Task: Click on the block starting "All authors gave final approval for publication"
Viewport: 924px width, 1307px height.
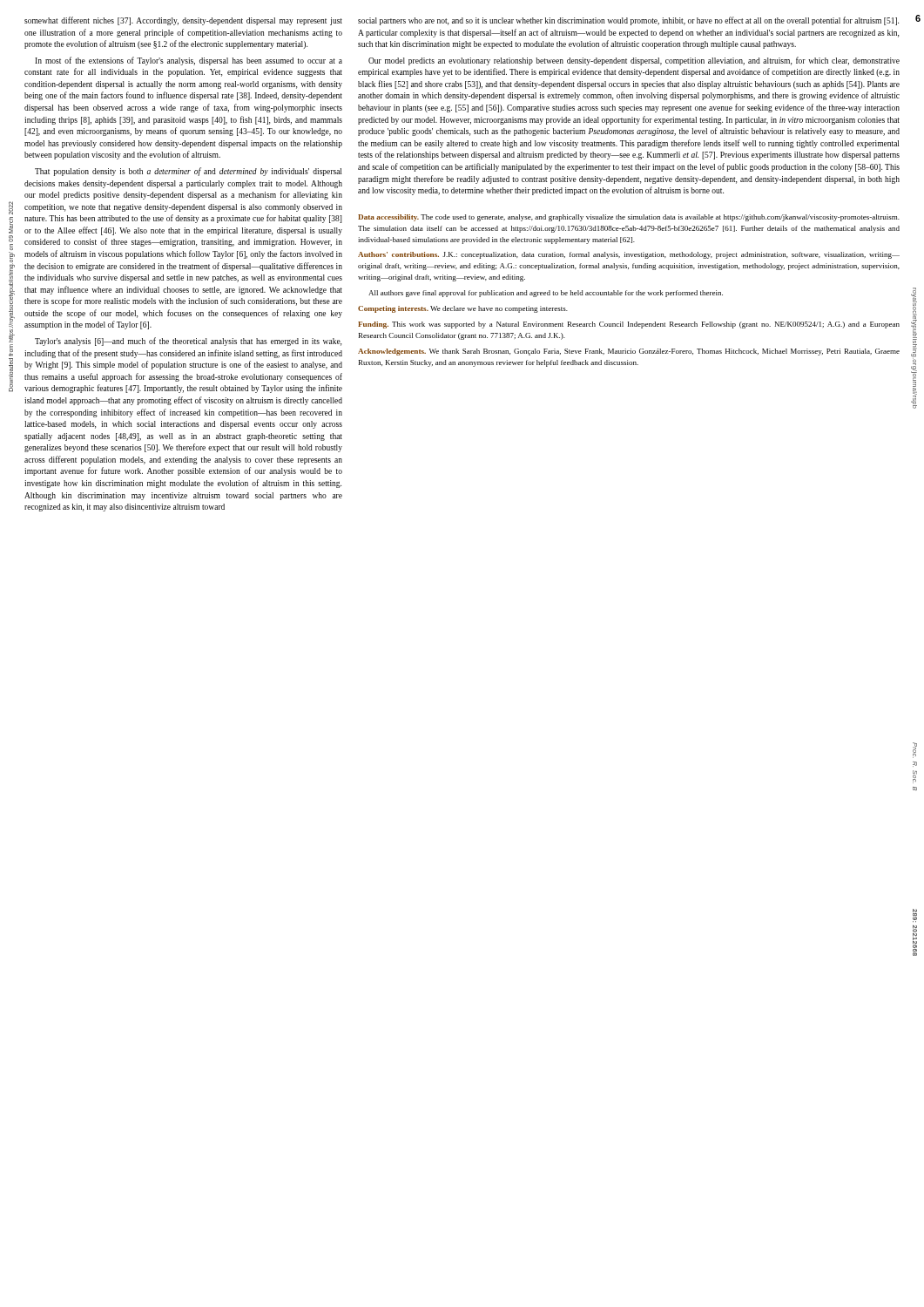Action: (x=634, y=293)
